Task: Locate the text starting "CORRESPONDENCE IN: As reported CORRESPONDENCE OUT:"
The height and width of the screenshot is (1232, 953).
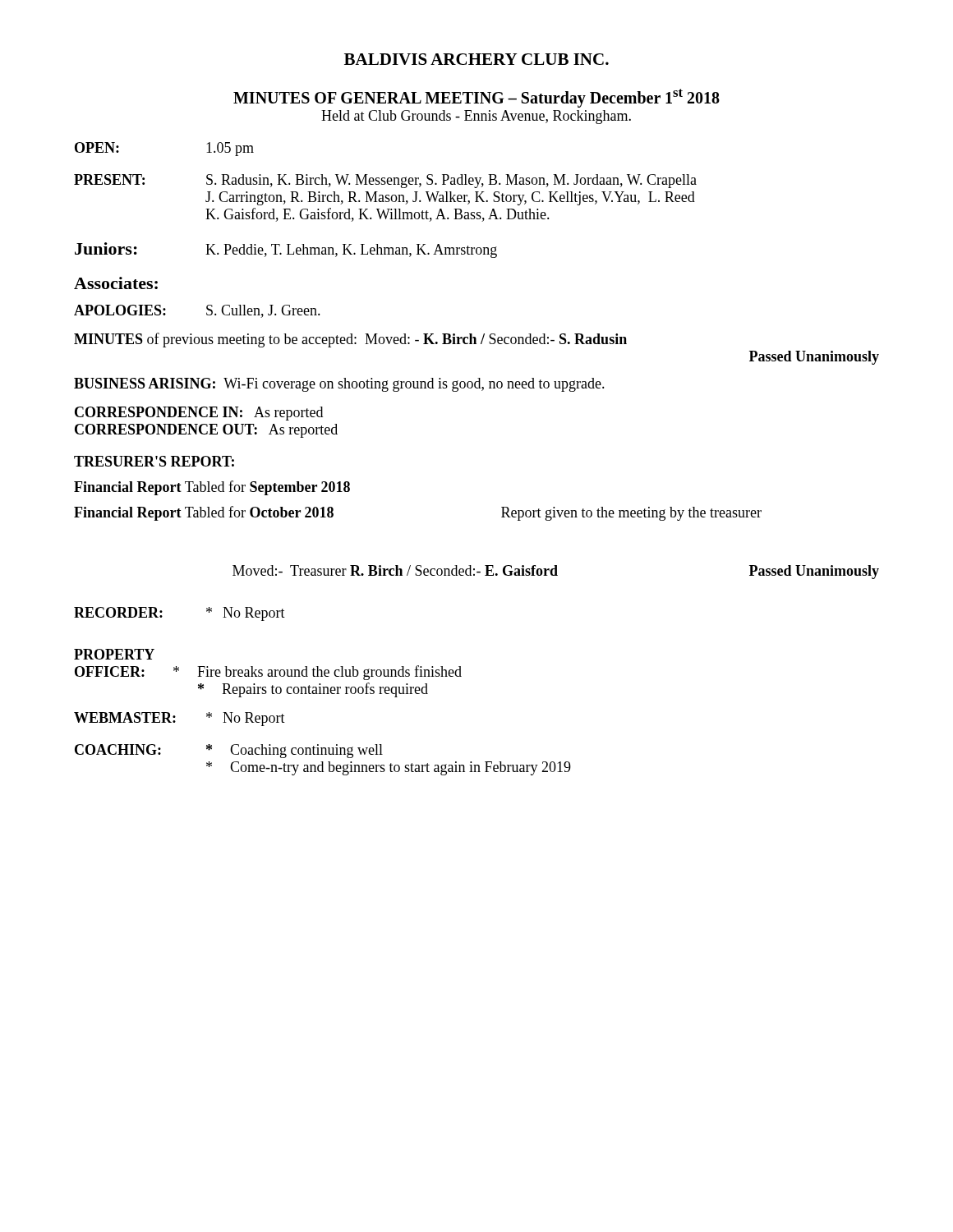Action: click(x=199, y=414)
